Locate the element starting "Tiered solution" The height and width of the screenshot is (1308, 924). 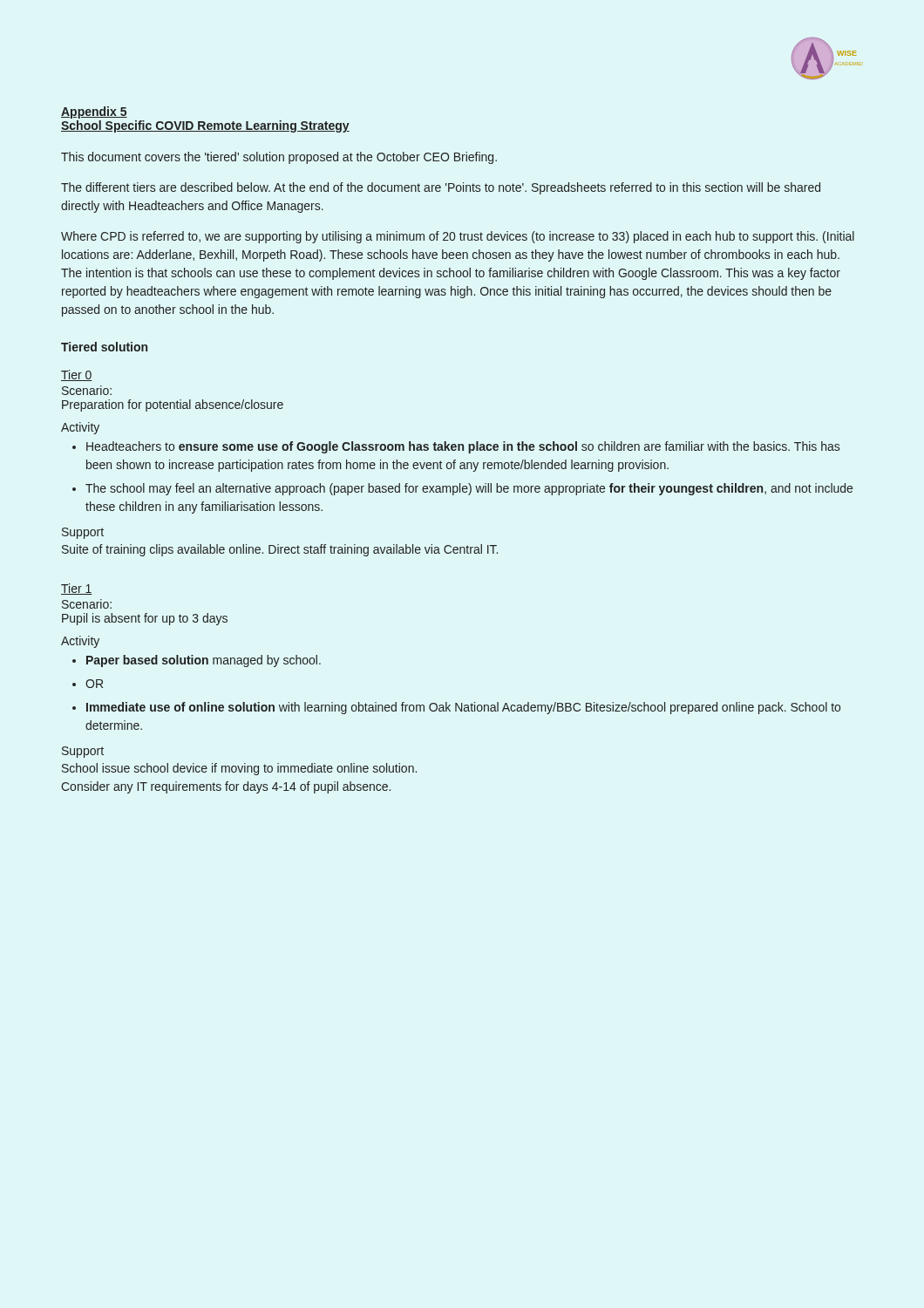[105, 347]
